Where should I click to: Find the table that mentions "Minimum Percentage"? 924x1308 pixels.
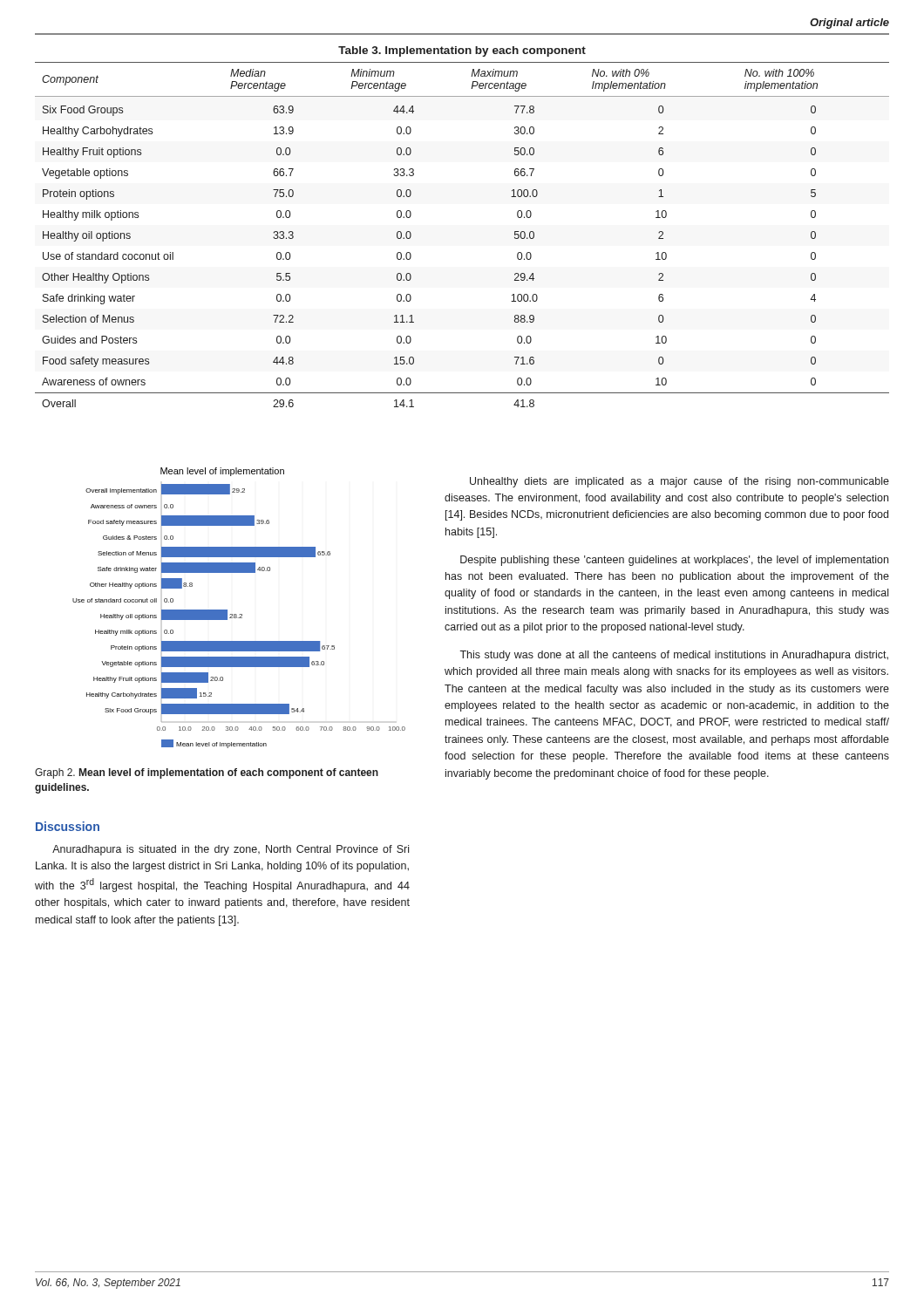click(x=462, y=229)
